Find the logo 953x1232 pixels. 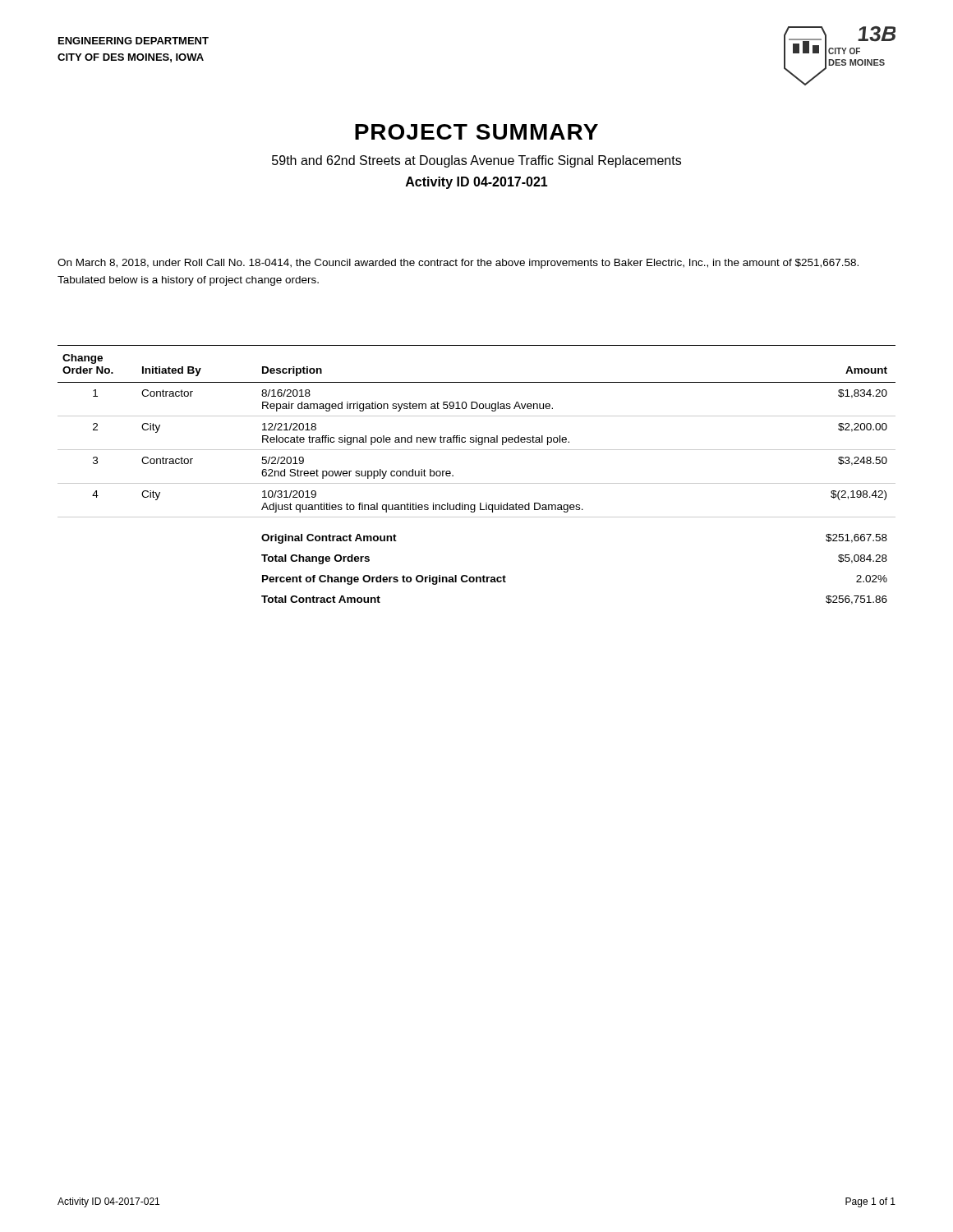point(830,56)
